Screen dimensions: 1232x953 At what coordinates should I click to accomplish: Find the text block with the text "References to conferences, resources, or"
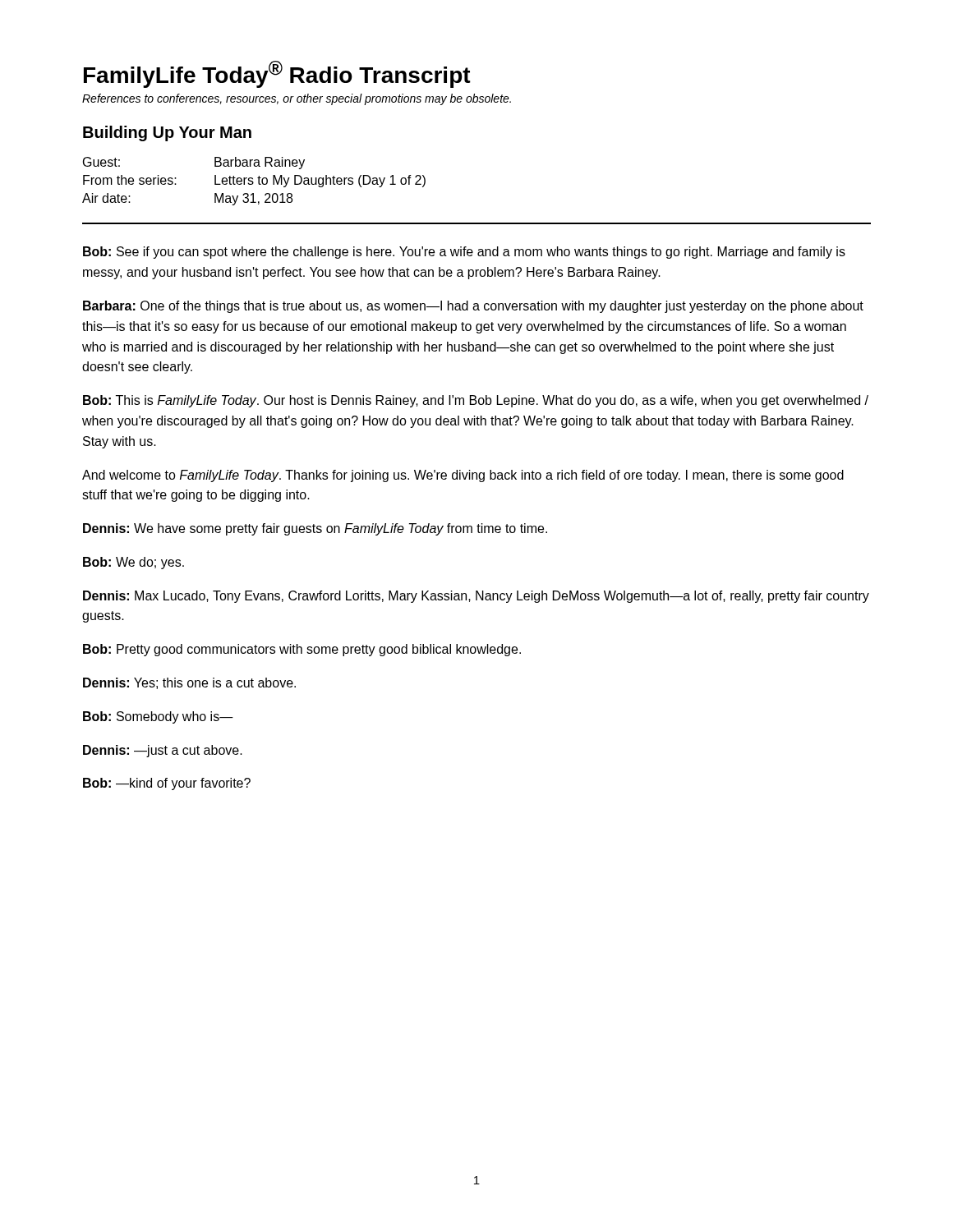(x=476, y=99)
